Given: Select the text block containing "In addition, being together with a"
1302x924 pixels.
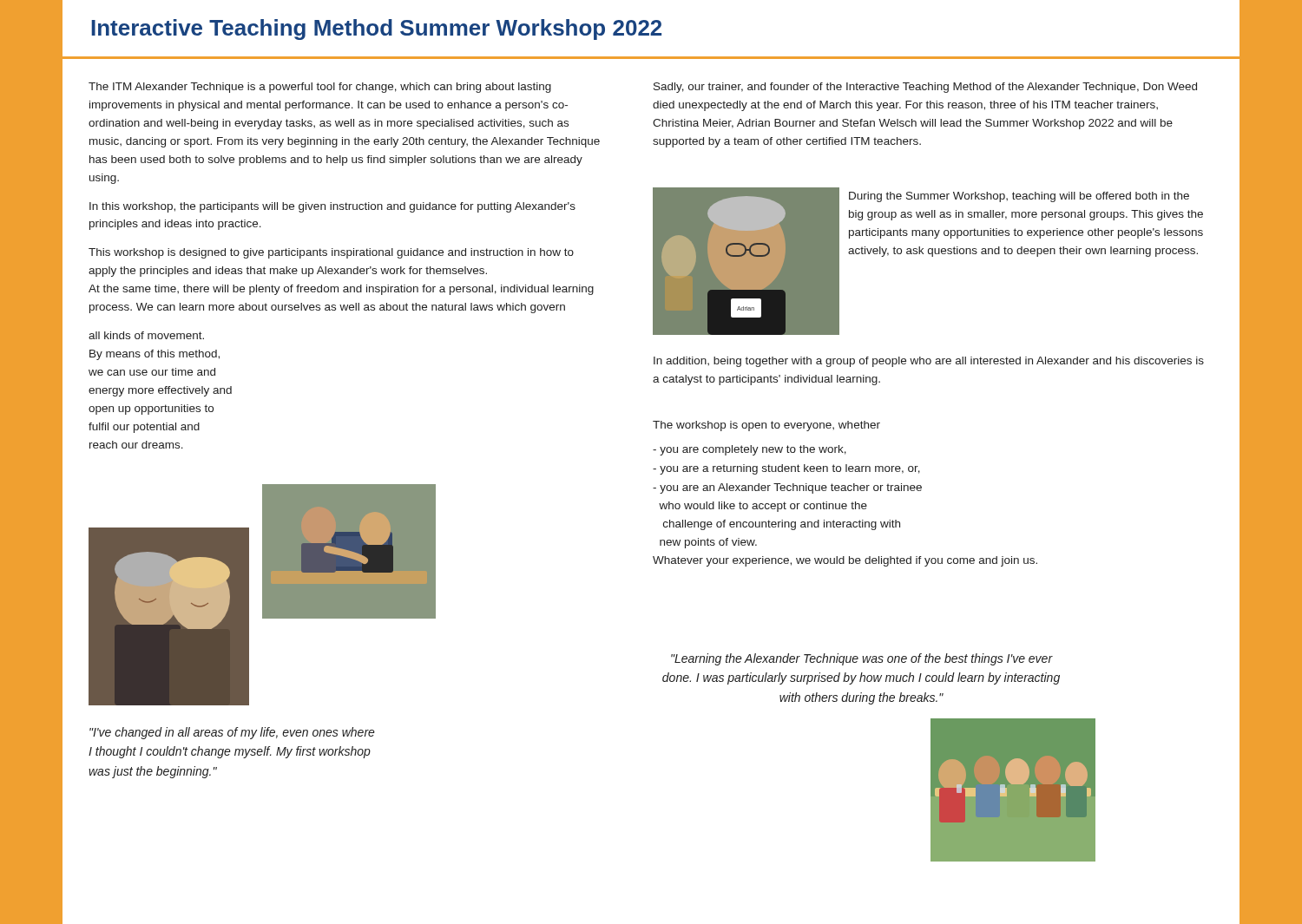Looking at the screenshot, I should point(928,370).
